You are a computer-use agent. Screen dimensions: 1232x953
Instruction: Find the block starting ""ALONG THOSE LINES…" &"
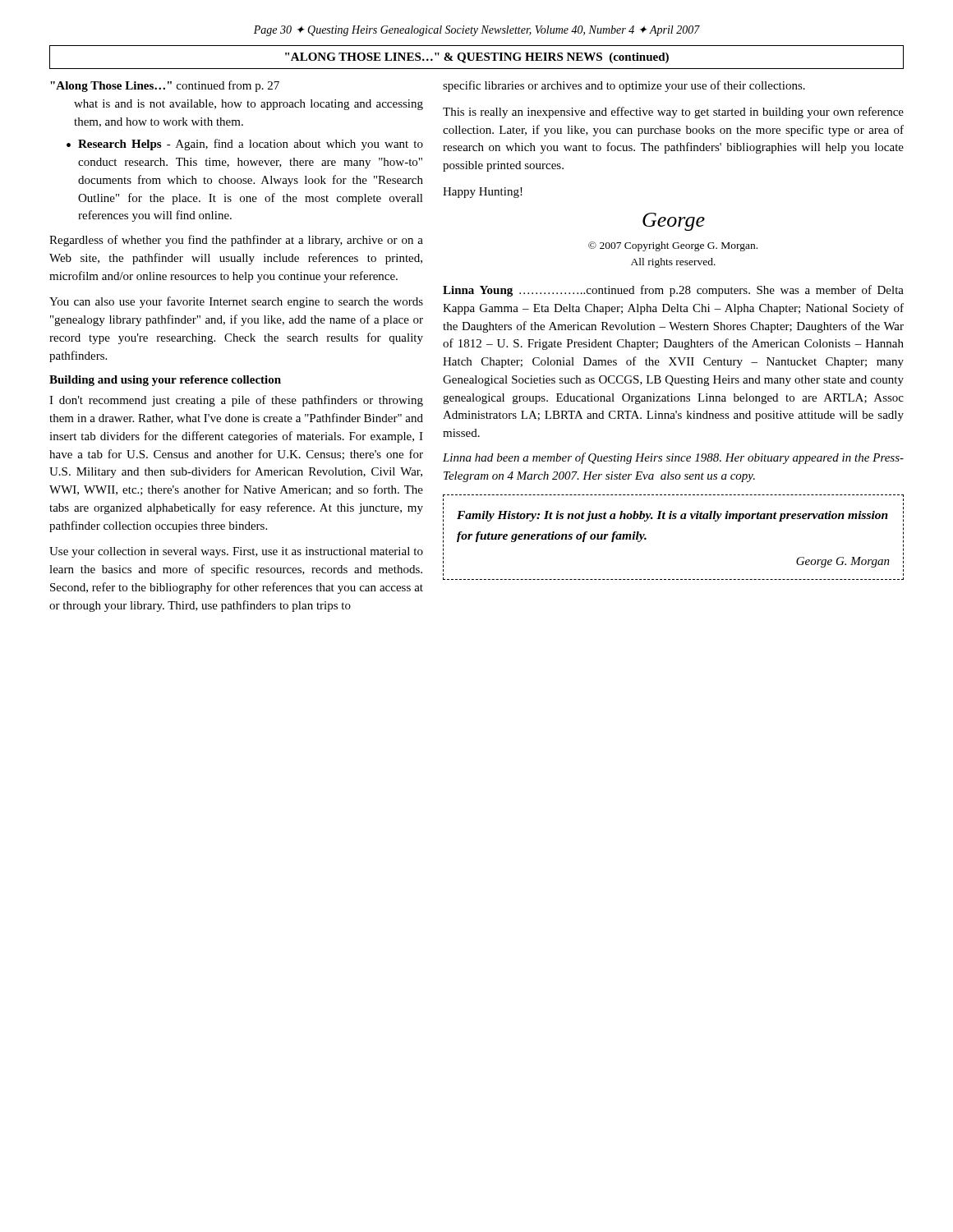click(476, 57)
